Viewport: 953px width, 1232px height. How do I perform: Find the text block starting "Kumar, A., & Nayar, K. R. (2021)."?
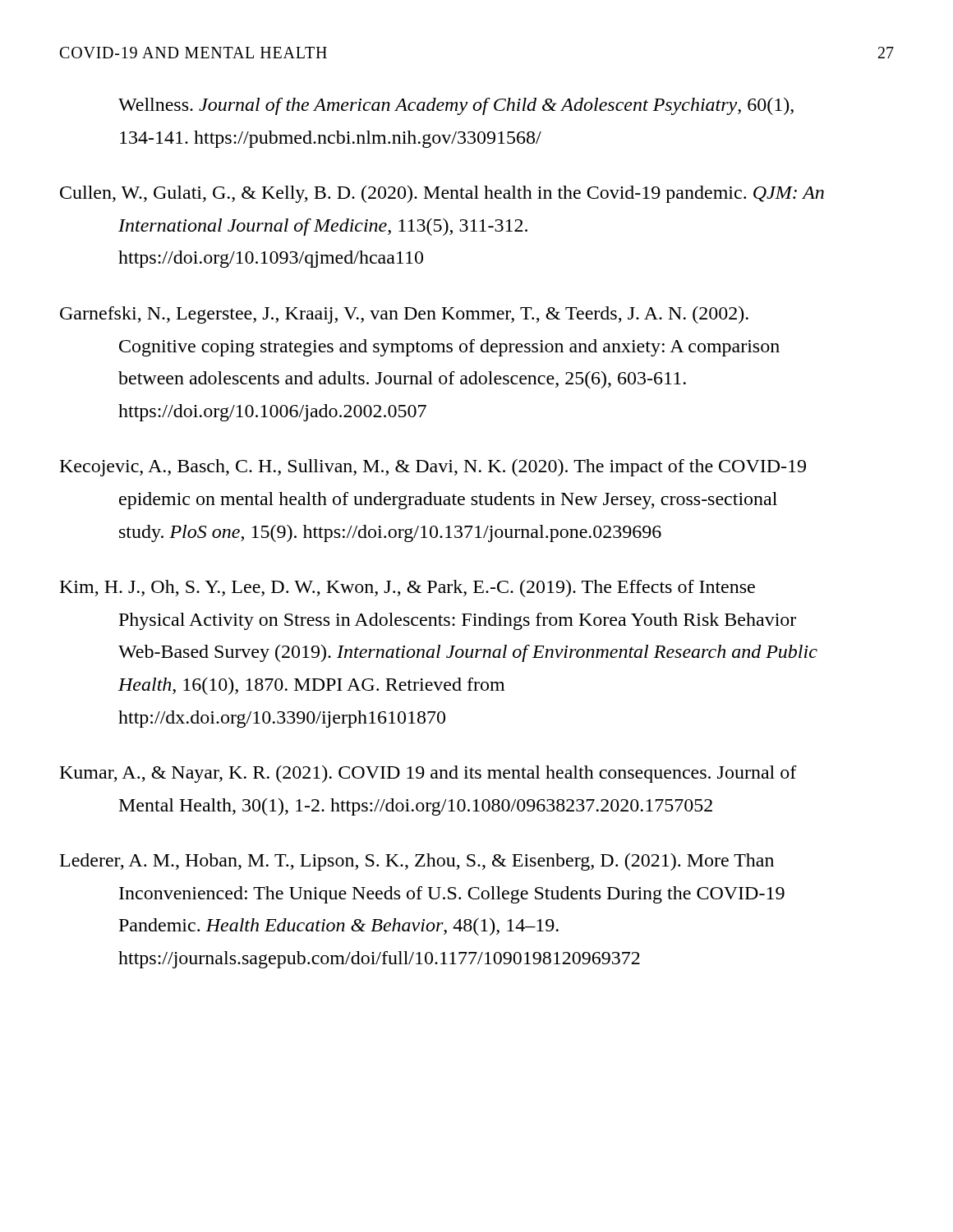point(476,789)
